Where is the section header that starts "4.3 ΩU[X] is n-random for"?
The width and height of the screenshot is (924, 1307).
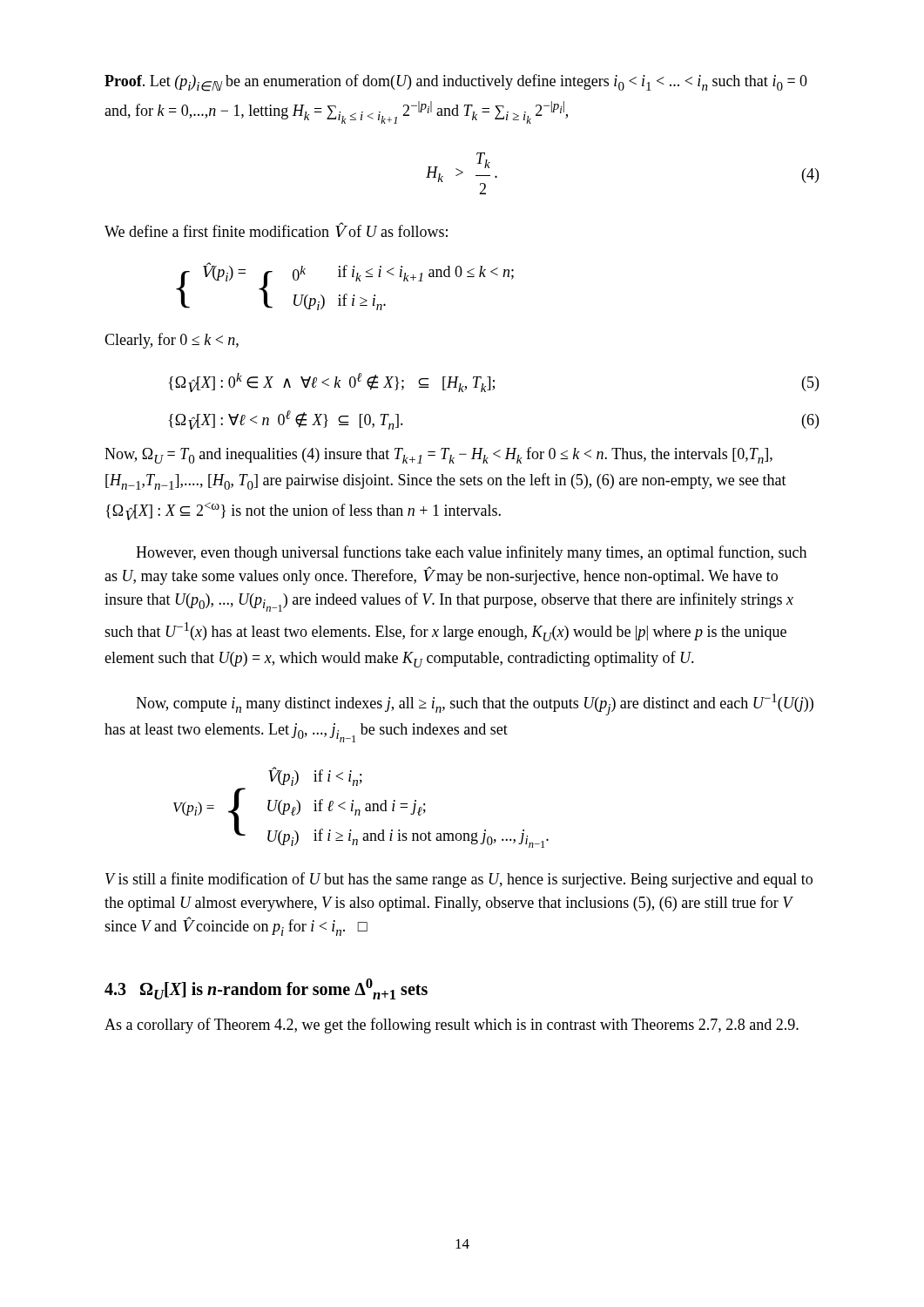pos(266,989)
